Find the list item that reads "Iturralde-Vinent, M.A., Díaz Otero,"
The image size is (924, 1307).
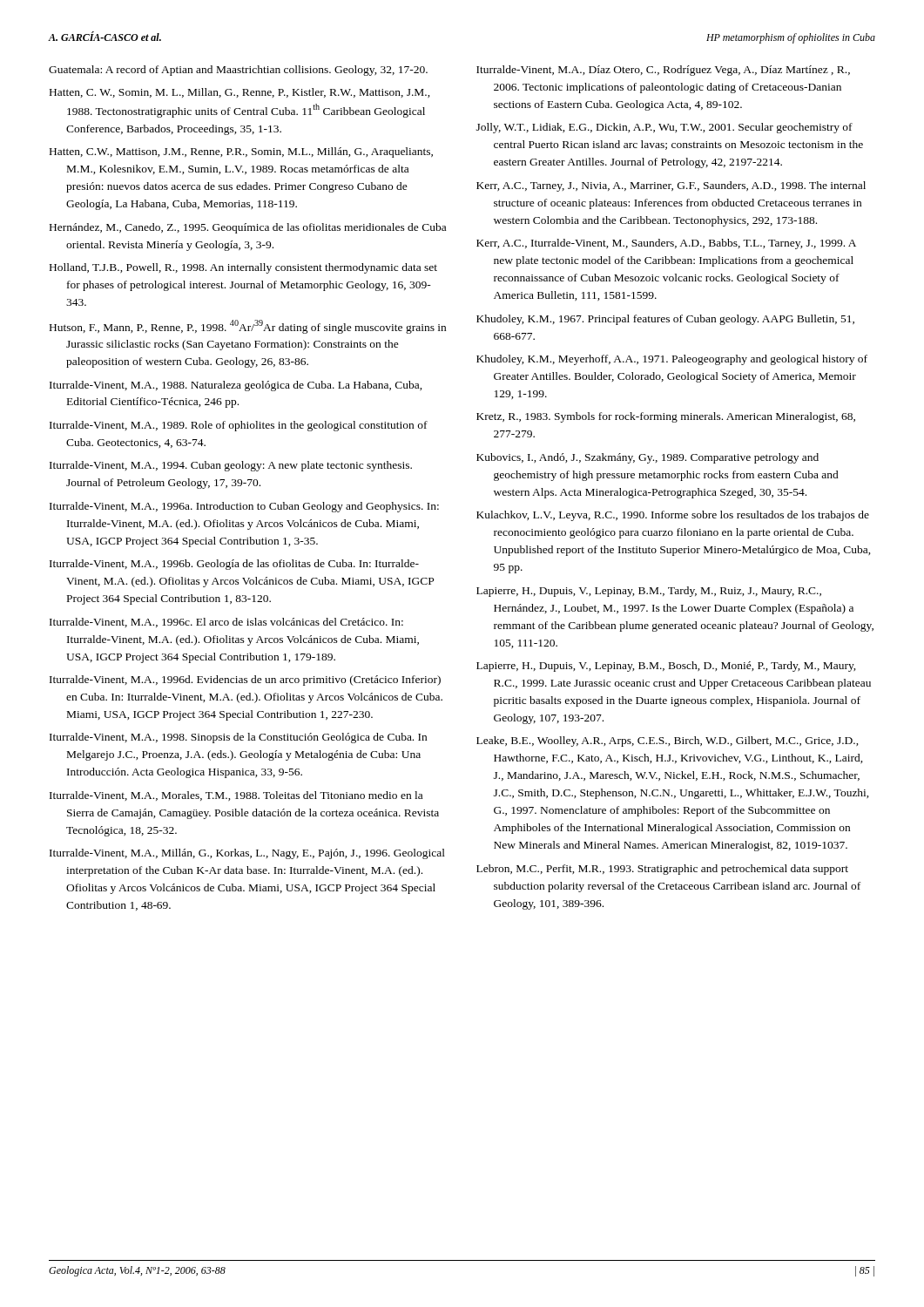pos(663,87)
